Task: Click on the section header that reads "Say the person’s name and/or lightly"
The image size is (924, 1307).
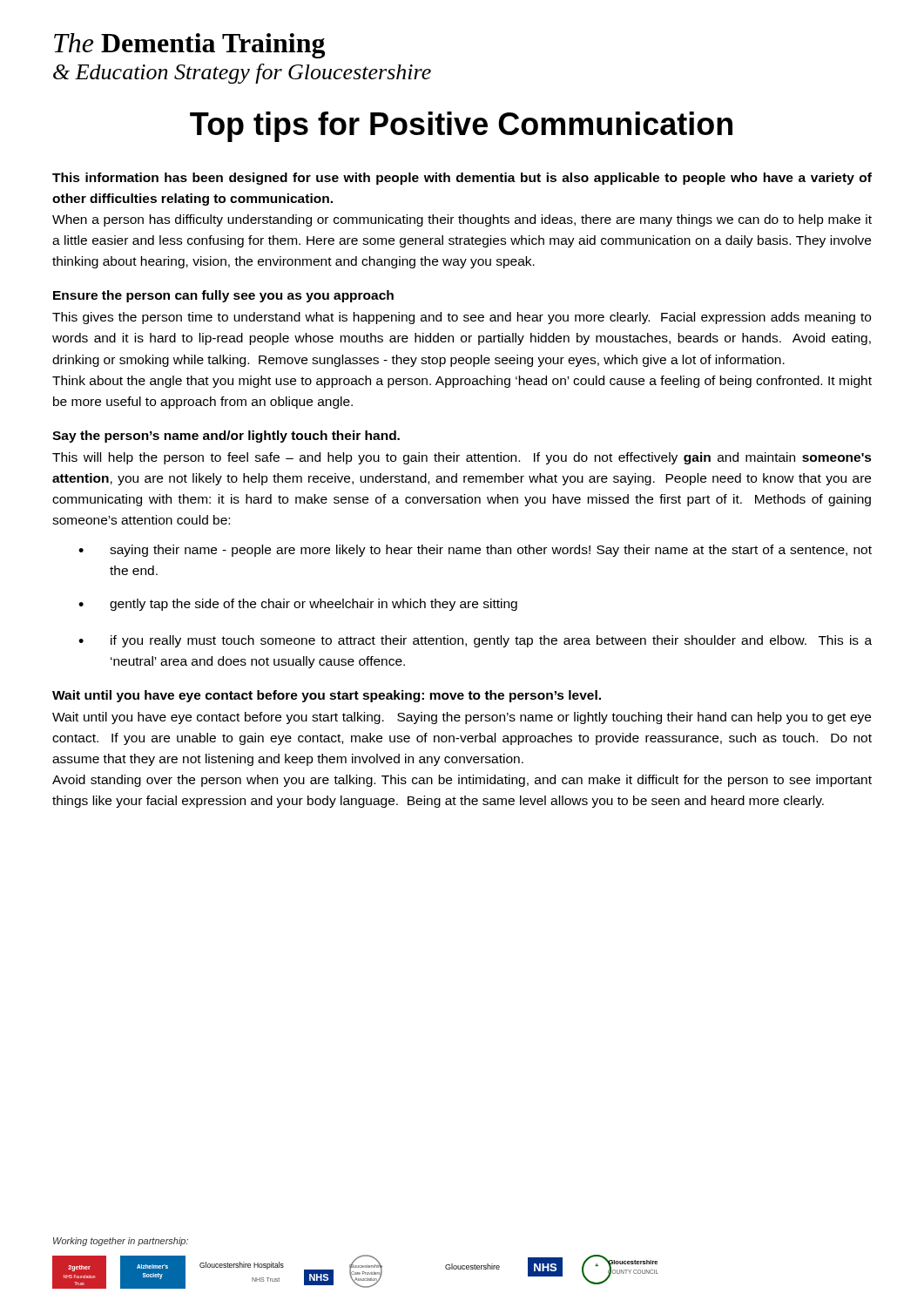Action: (x=226, y=435)
